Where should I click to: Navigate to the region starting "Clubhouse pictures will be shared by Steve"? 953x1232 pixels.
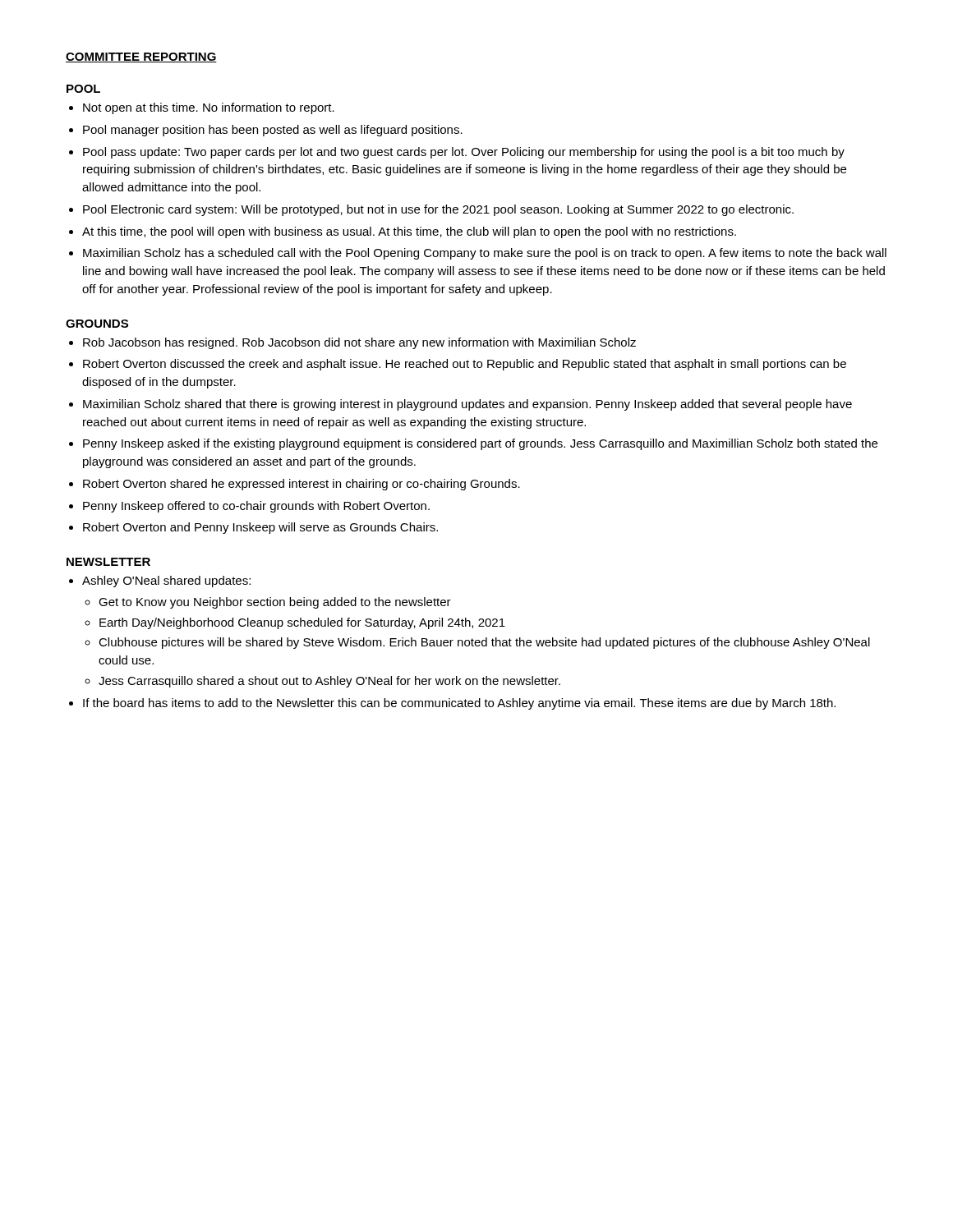point(484,651)
